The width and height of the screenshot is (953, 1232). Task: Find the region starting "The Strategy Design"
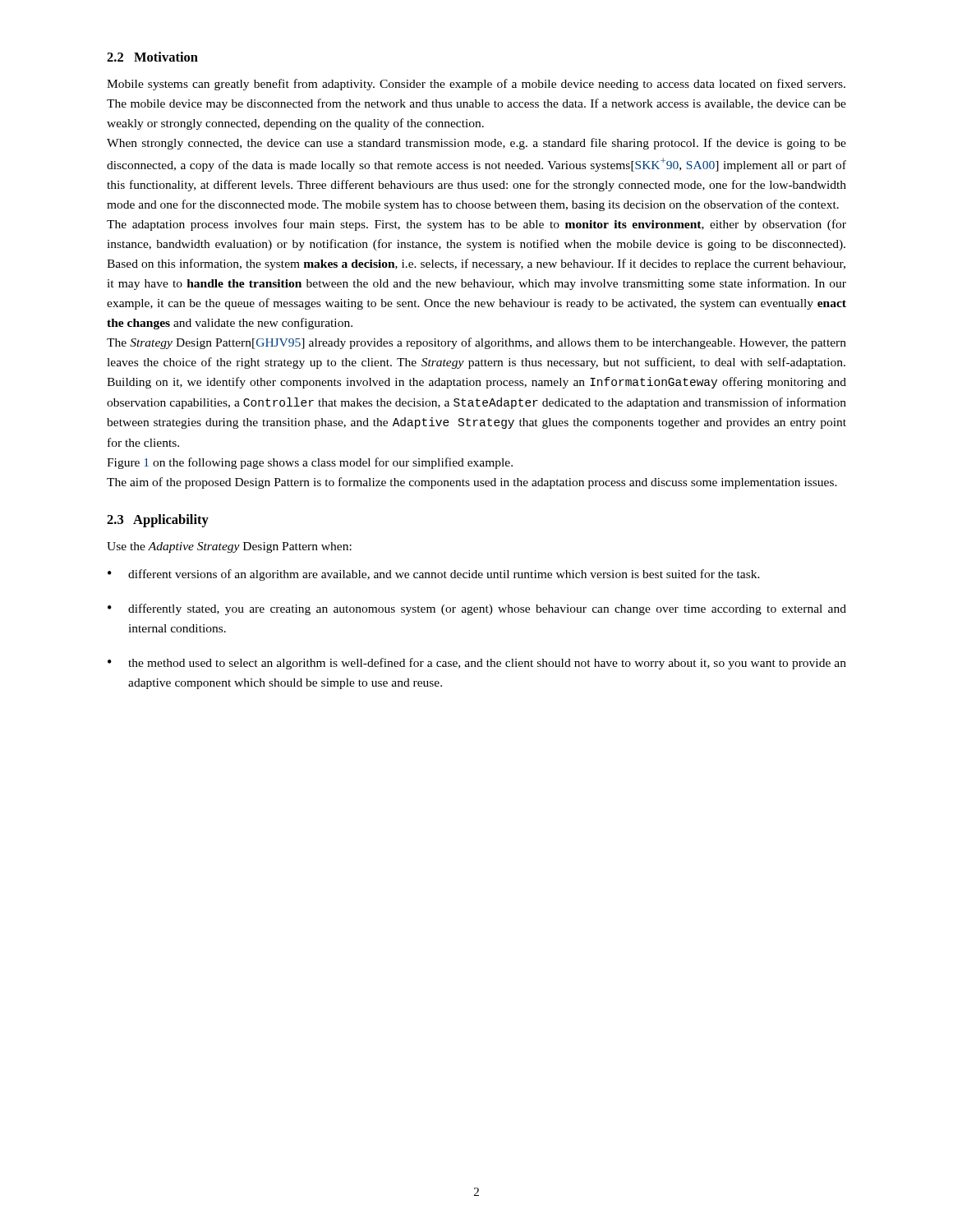pyautogui.click(x=476, y=393)
